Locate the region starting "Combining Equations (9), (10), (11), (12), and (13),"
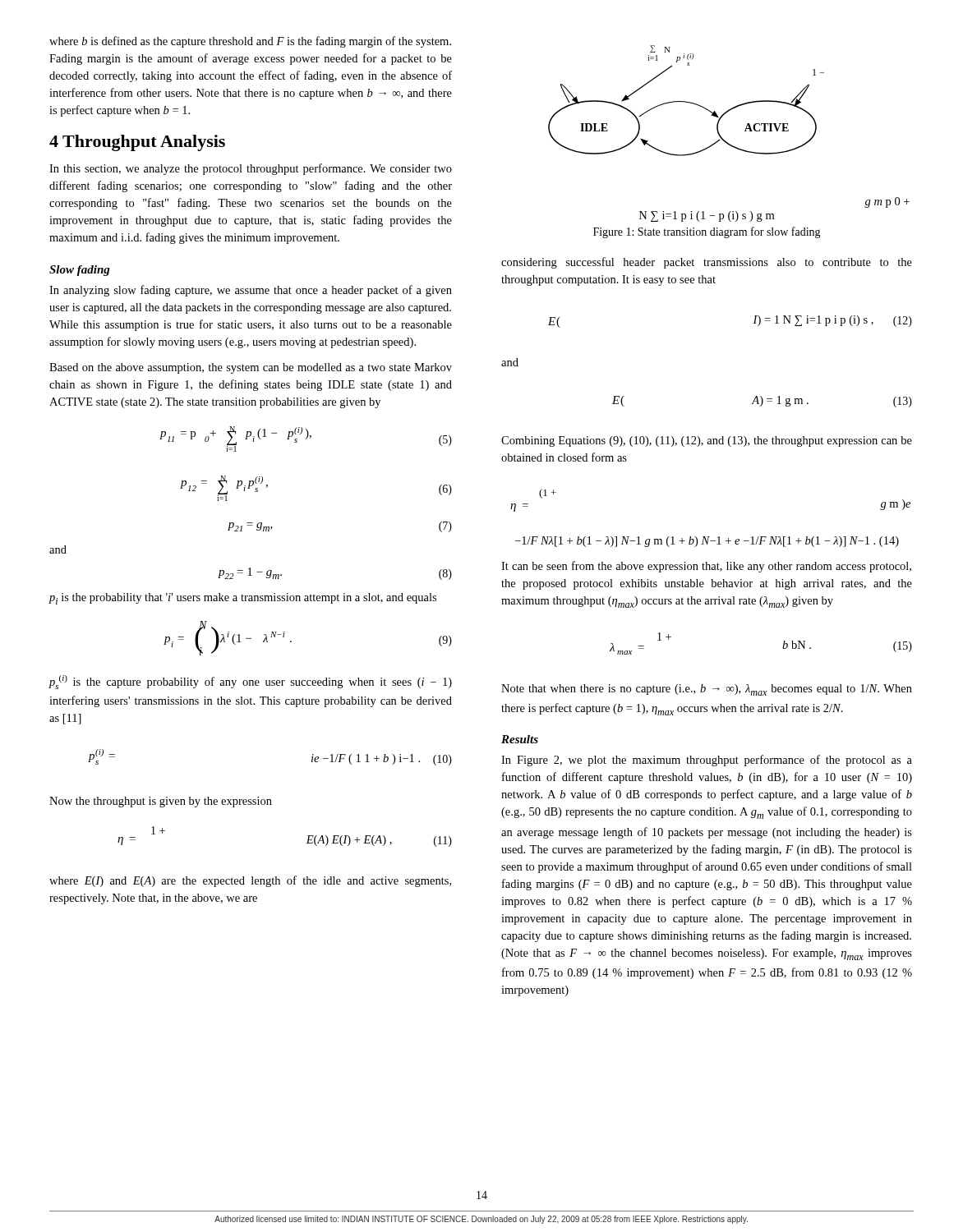Screen dimensions: 1232x963 click(707, 449)
